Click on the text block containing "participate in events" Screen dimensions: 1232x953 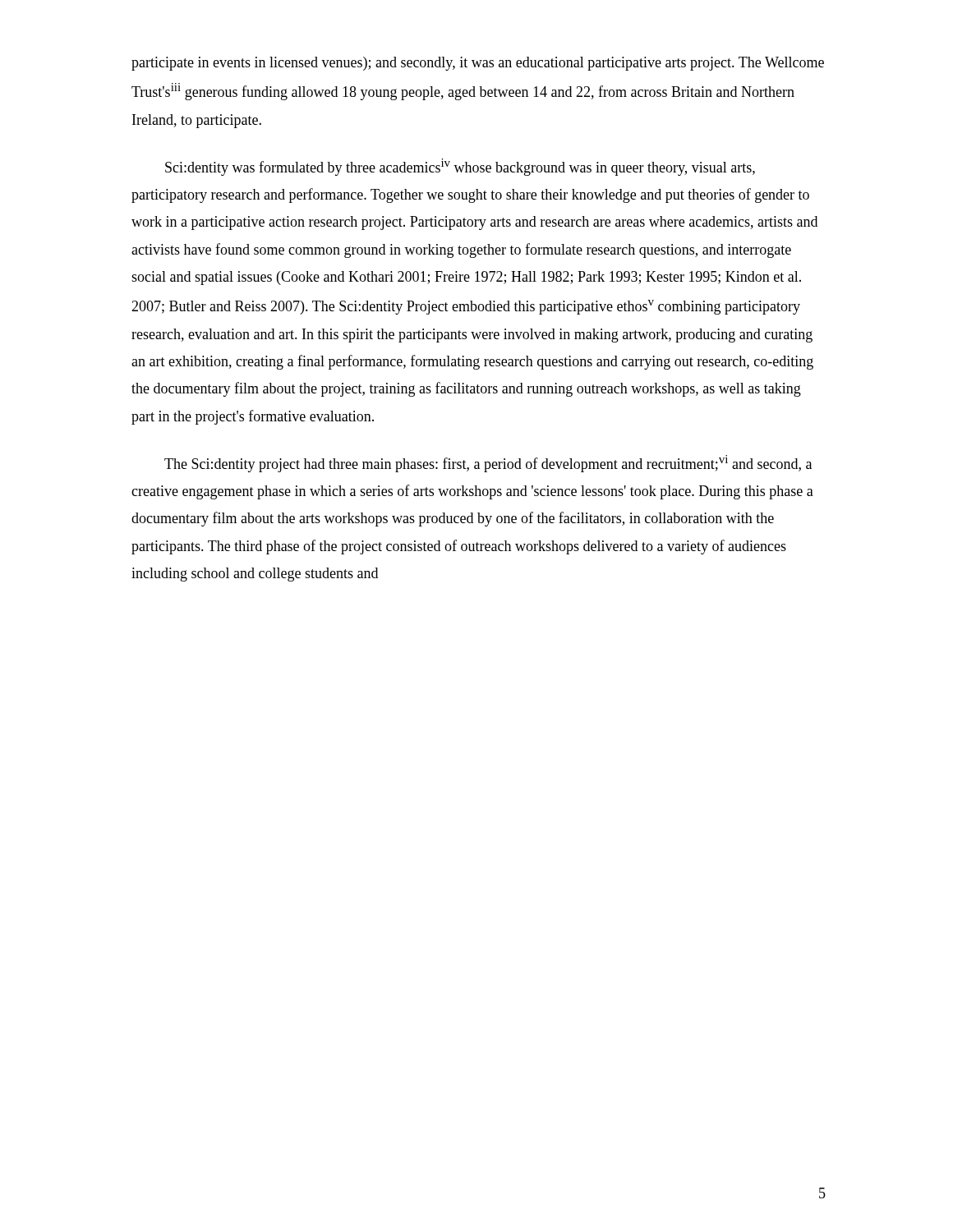[x=479, y=318]
